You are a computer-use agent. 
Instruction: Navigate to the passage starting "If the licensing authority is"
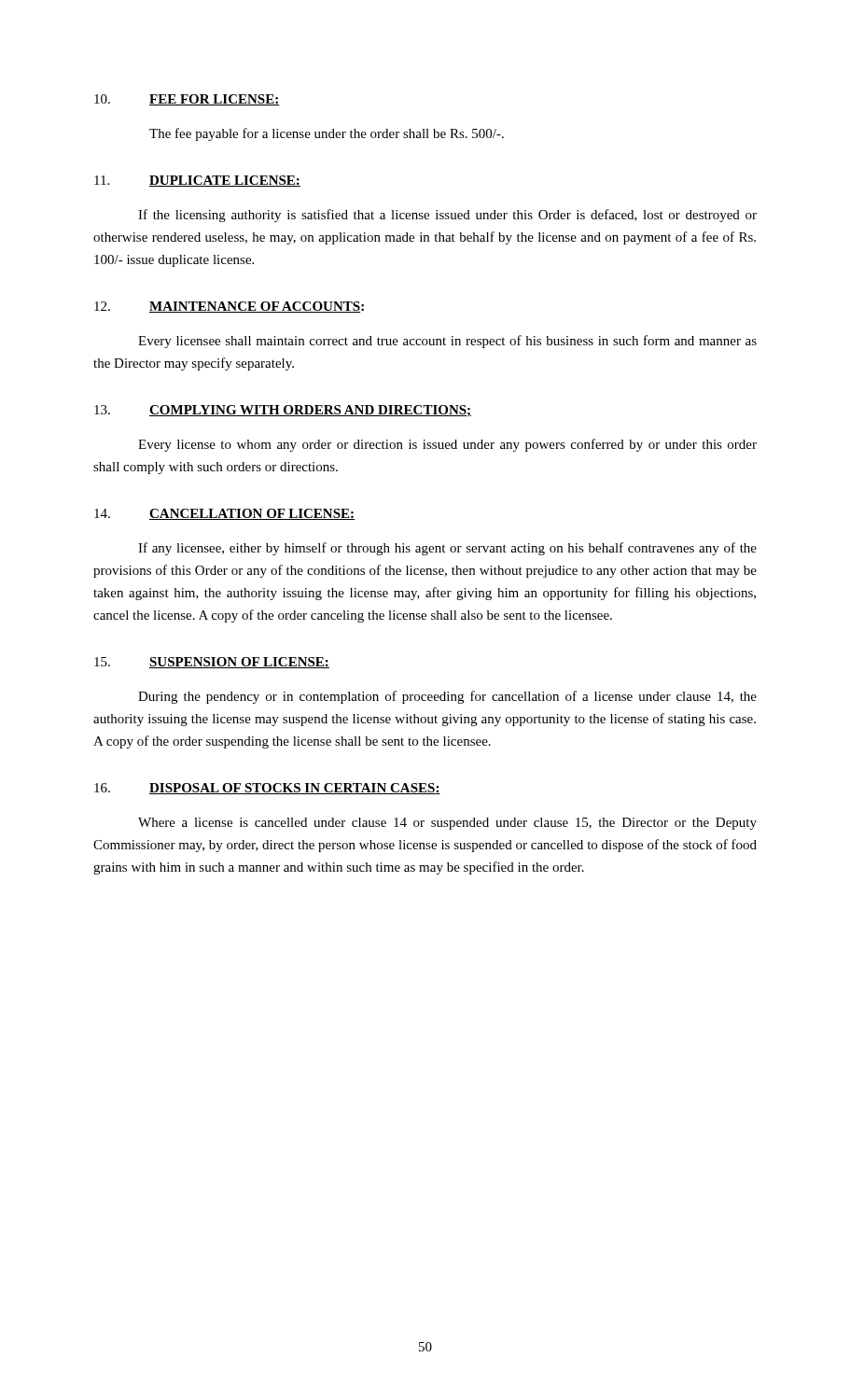coord(425,237)
